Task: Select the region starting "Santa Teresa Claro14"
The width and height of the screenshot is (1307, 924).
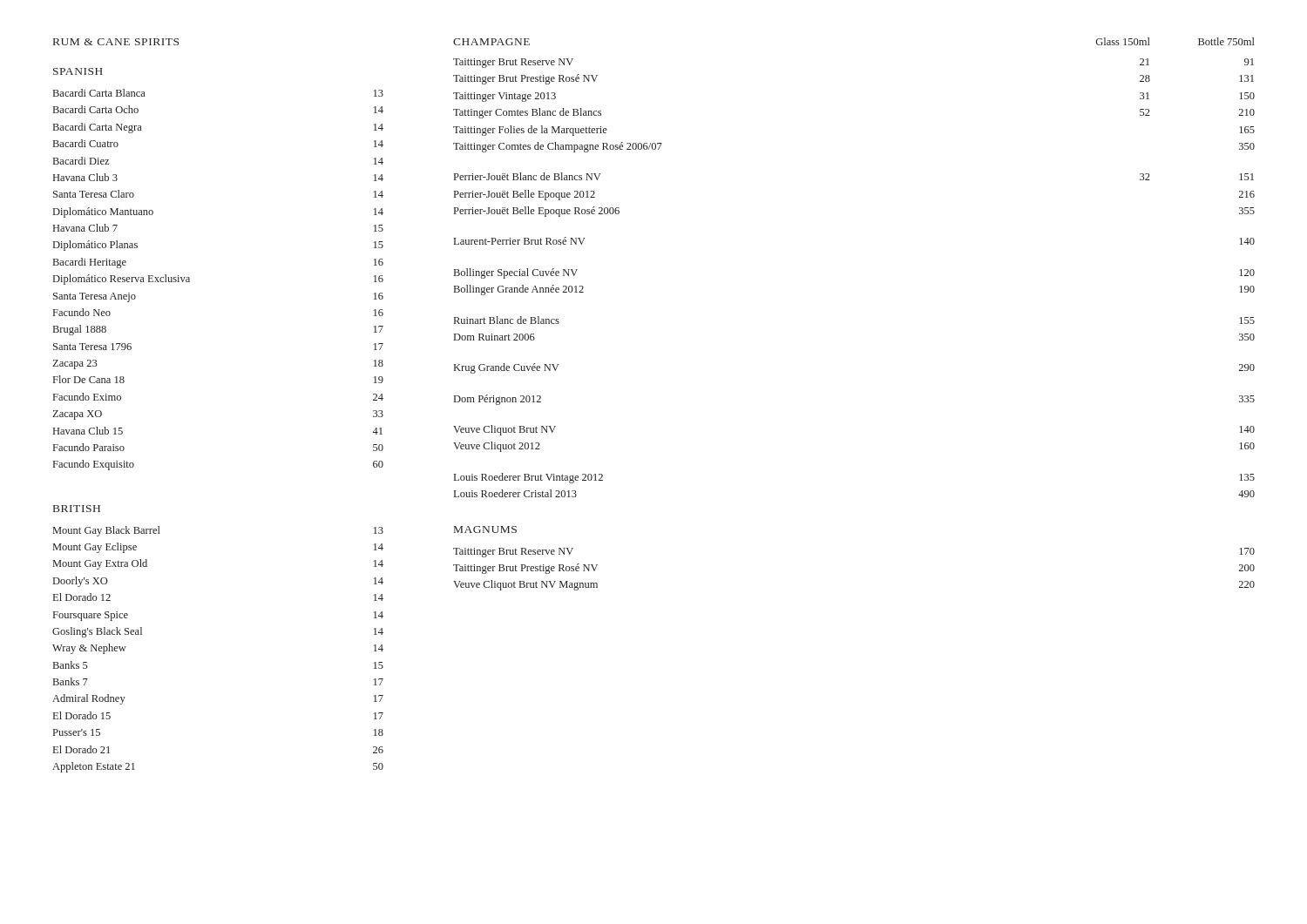Action: (x=91, y=194)
